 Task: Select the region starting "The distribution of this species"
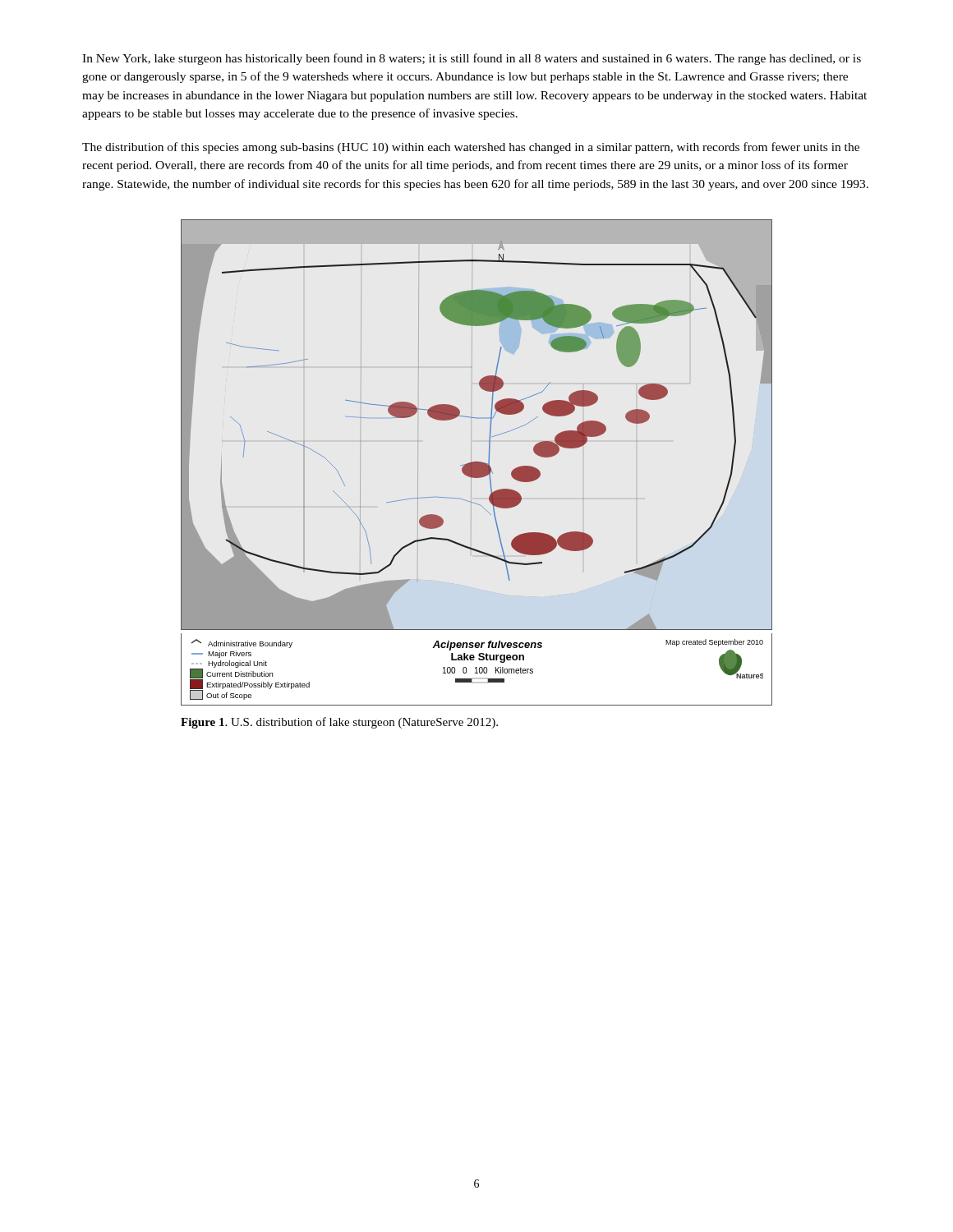pos(476,165)
